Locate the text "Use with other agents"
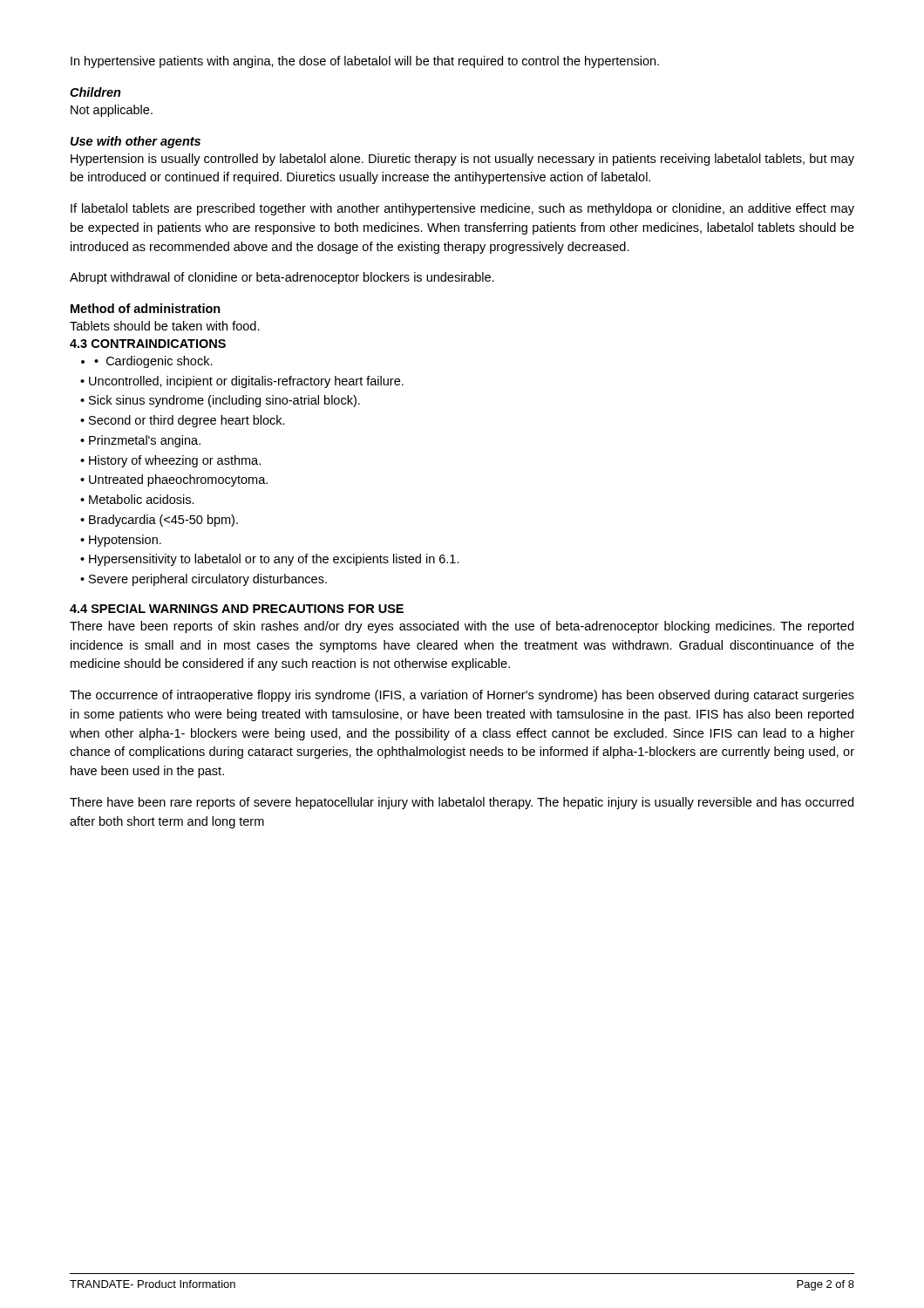Viewport: 924px width, 1308px height. (x=135, y=141)
